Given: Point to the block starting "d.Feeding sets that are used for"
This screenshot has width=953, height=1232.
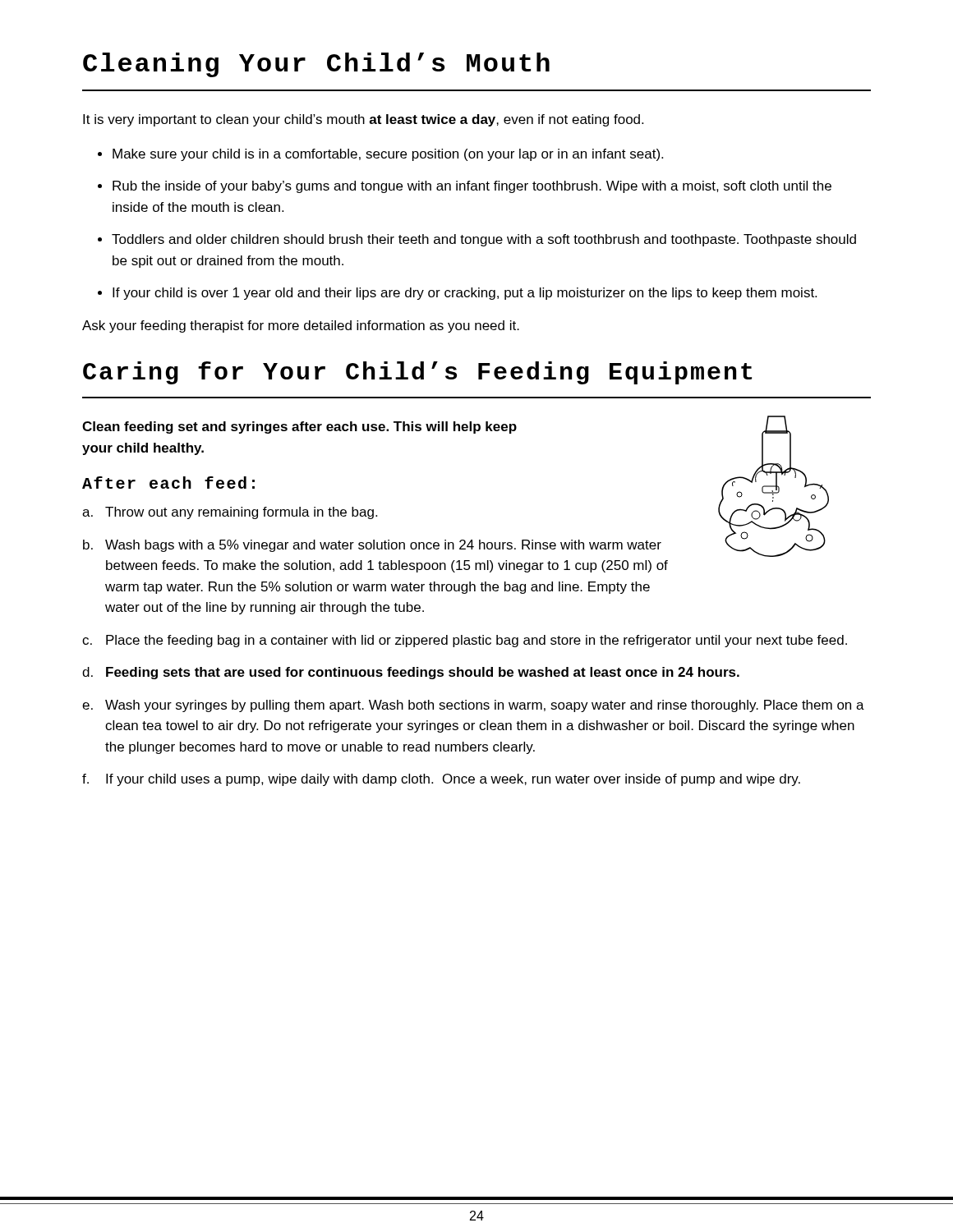Looking at the screenshot, I should click(411, 672).
